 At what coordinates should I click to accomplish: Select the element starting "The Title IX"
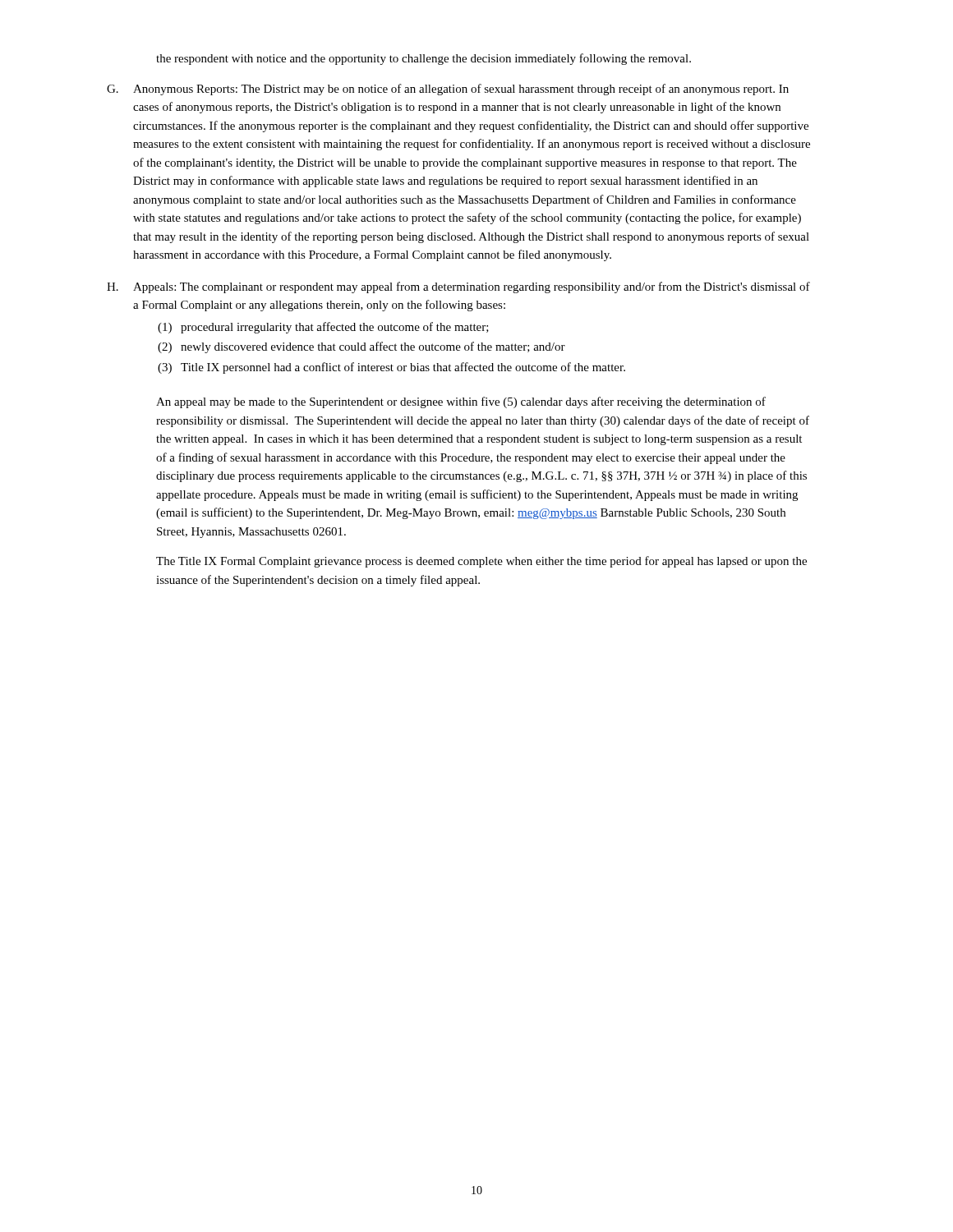coord(482,570)
